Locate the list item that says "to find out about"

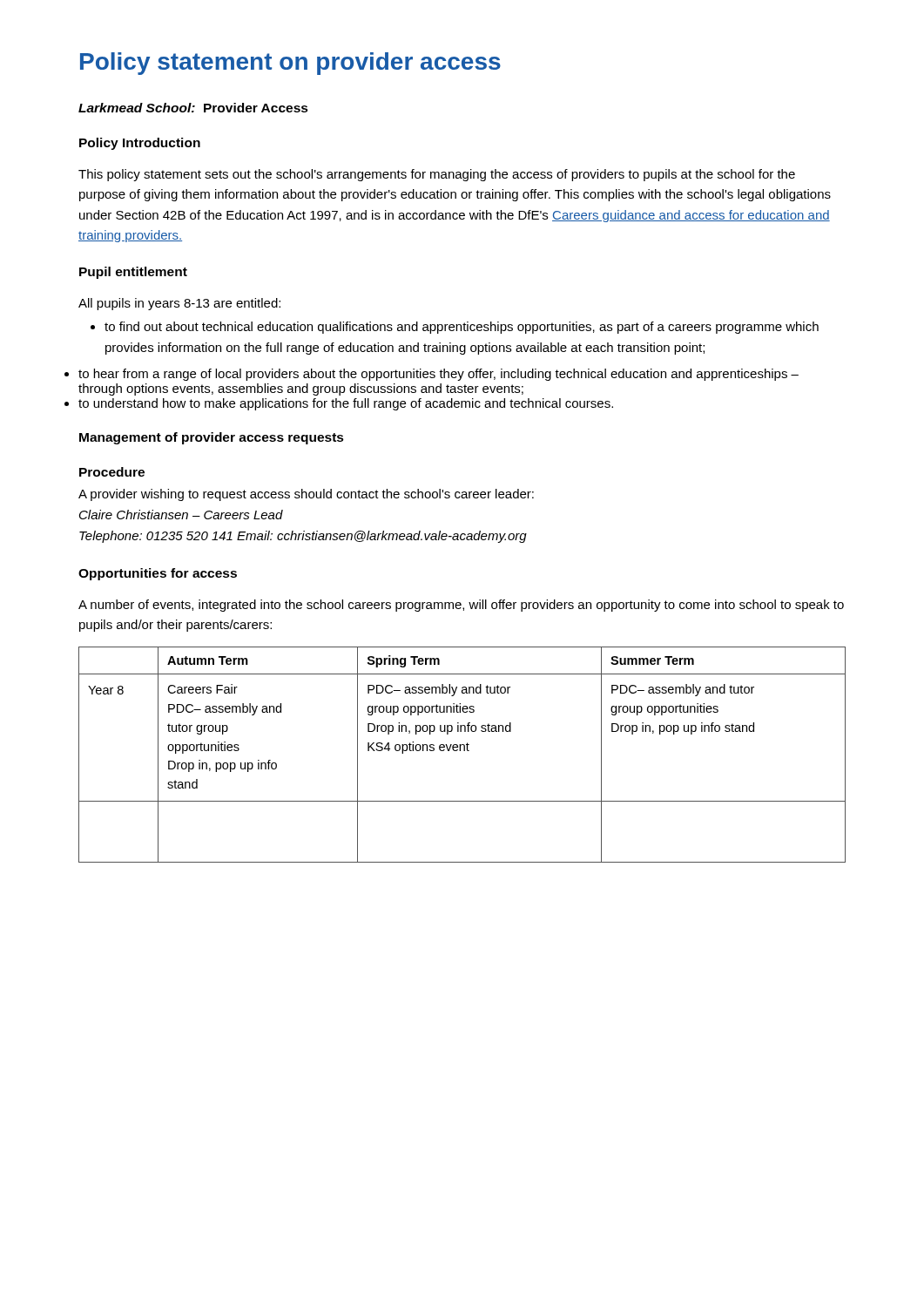click(x=462, y=337)
